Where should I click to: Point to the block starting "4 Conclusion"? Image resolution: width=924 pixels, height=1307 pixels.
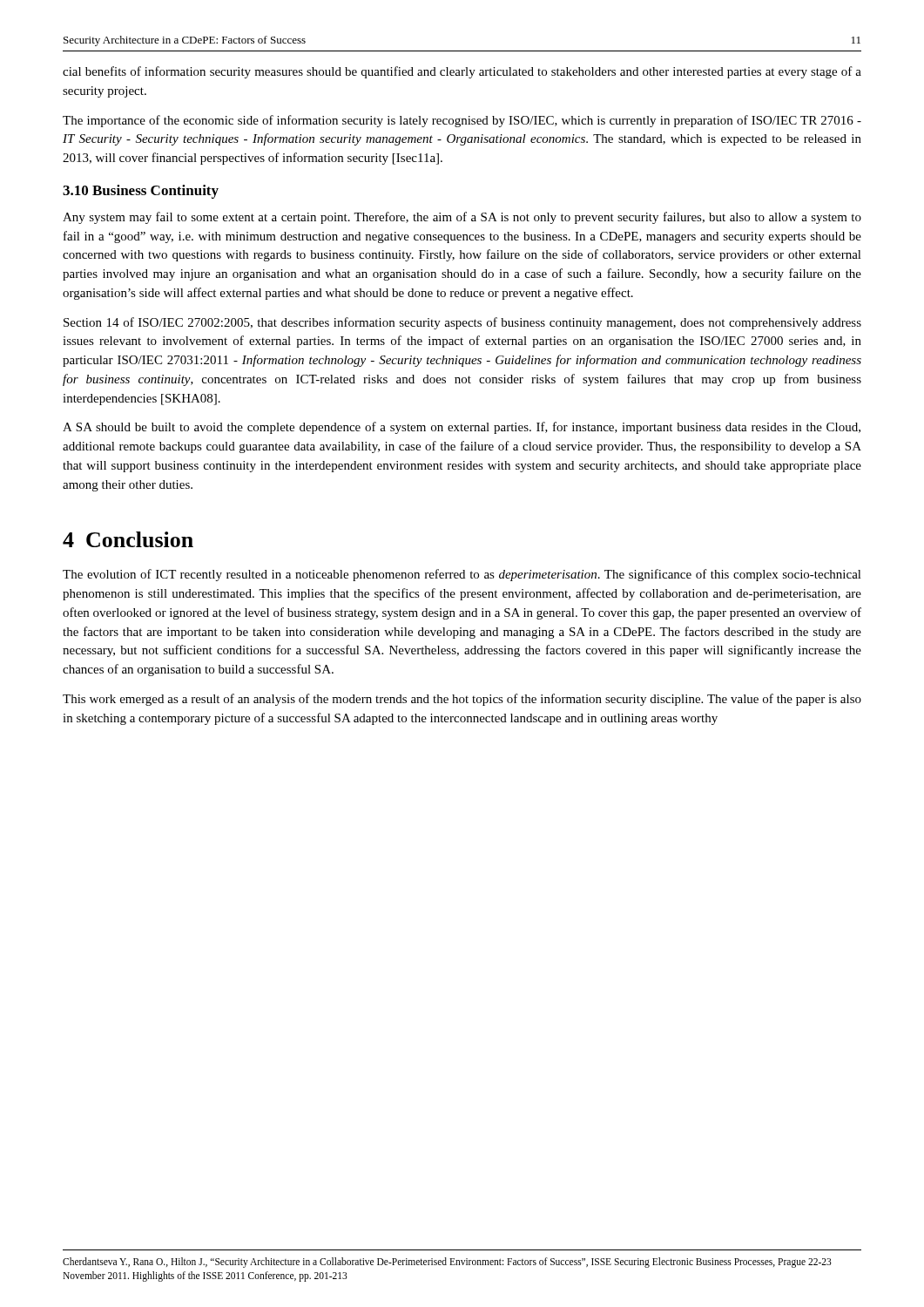pyautogui.click(x=128, y=539)
